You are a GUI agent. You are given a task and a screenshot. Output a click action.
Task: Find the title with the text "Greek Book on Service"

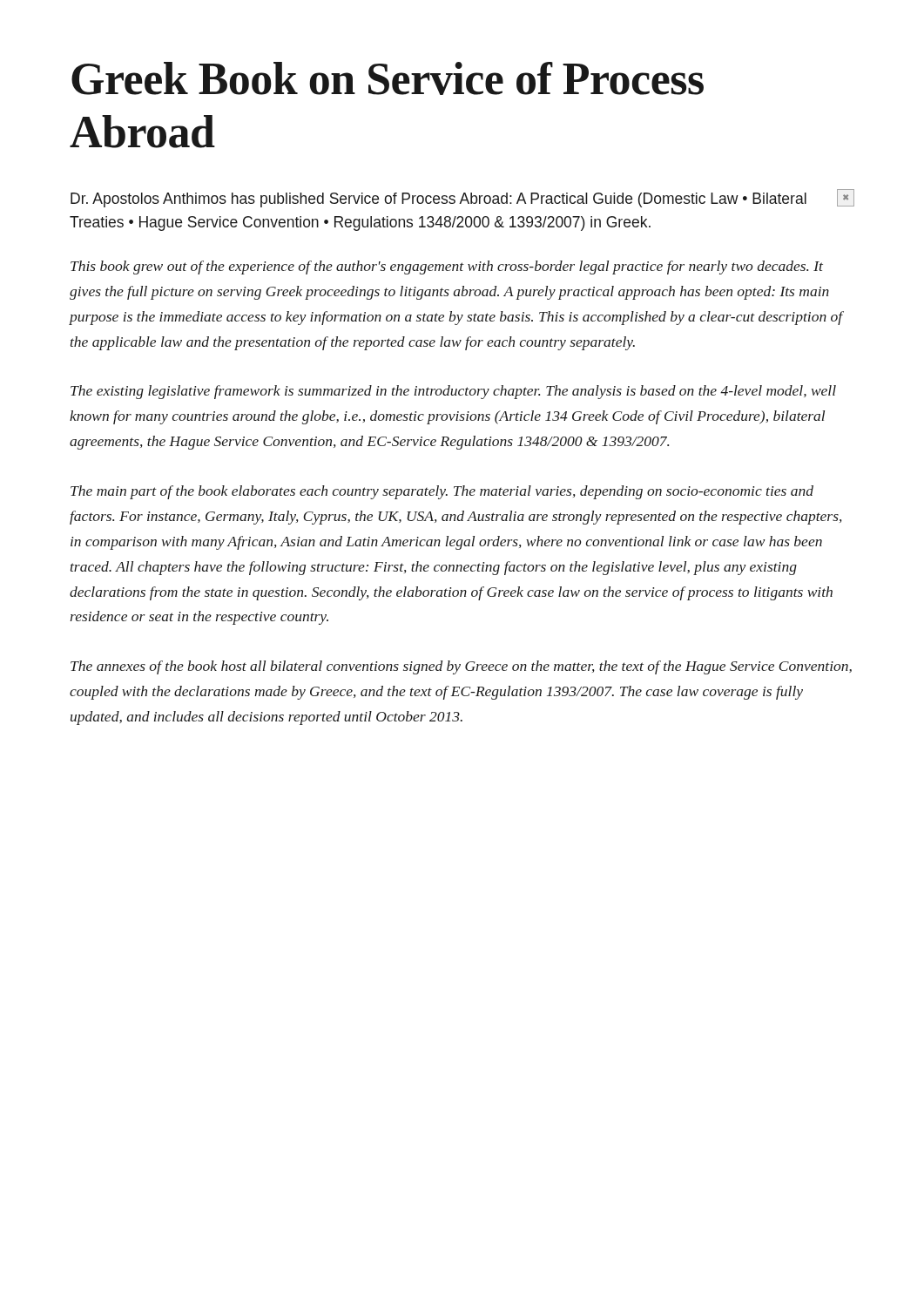(x=387, y=106)
